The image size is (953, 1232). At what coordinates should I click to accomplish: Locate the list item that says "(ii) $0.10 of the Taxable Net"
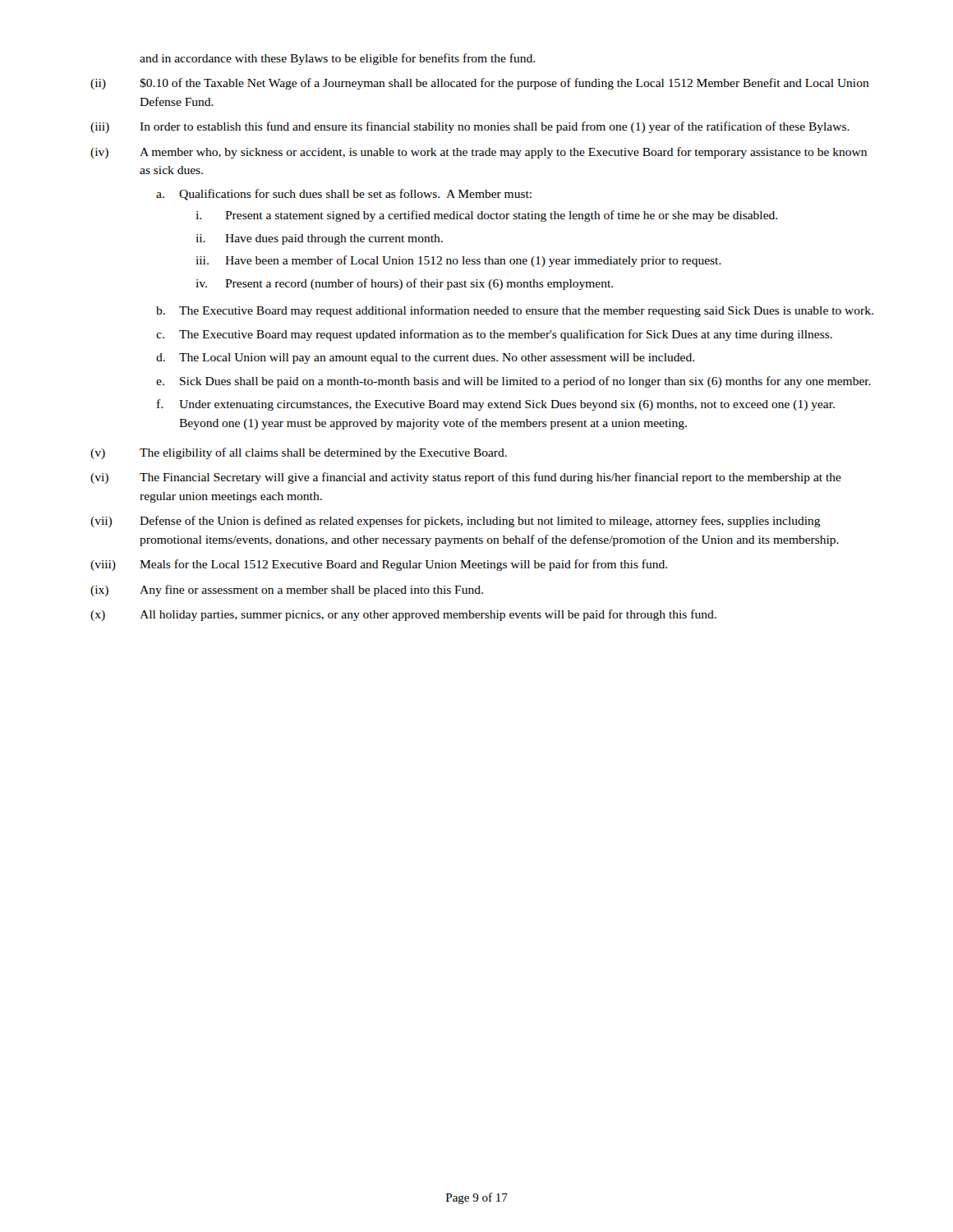(x=485, y=93)
